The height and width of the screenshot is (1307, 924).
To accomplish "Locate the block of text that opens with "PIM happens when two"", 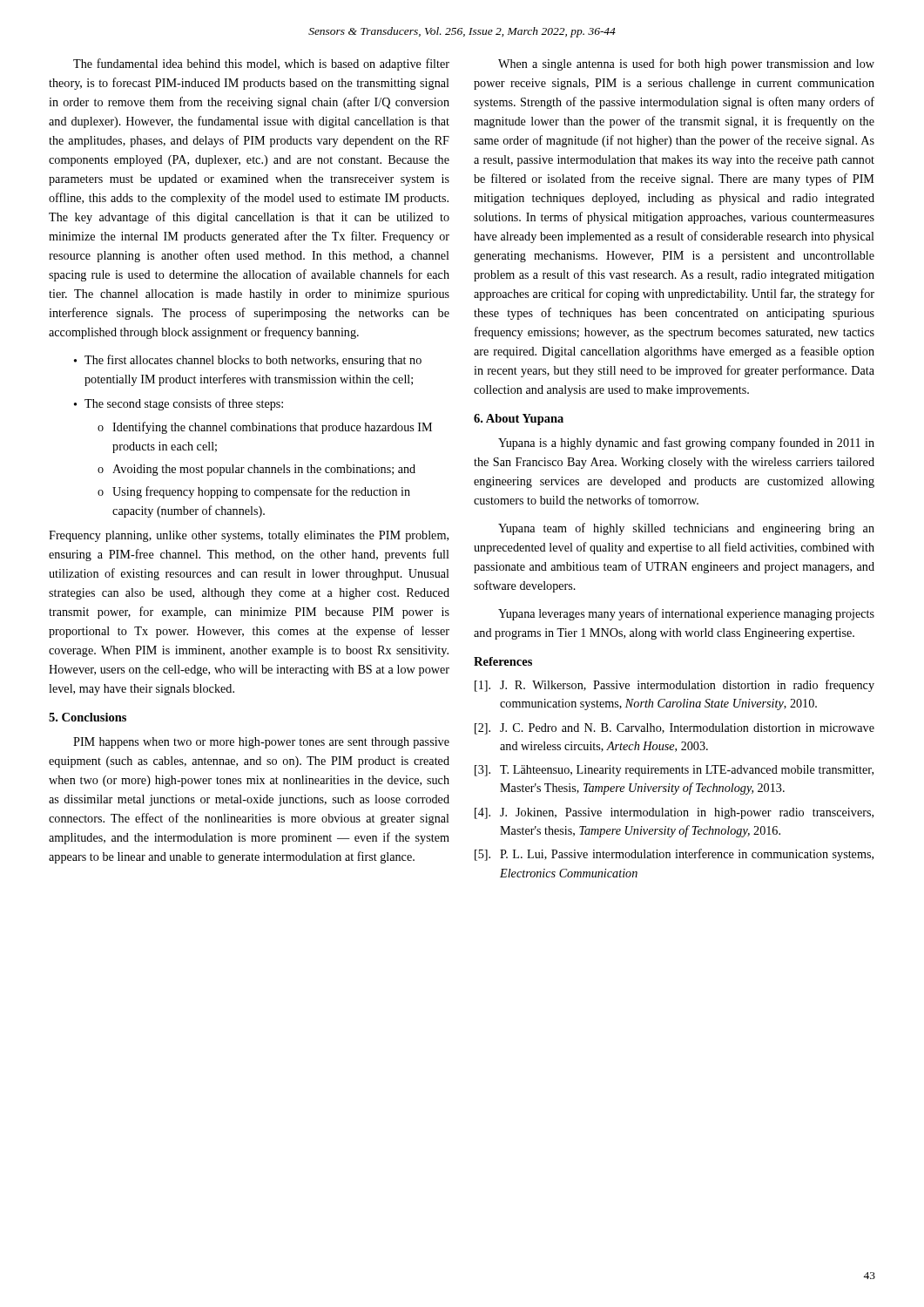I will [x=249, y=799].
